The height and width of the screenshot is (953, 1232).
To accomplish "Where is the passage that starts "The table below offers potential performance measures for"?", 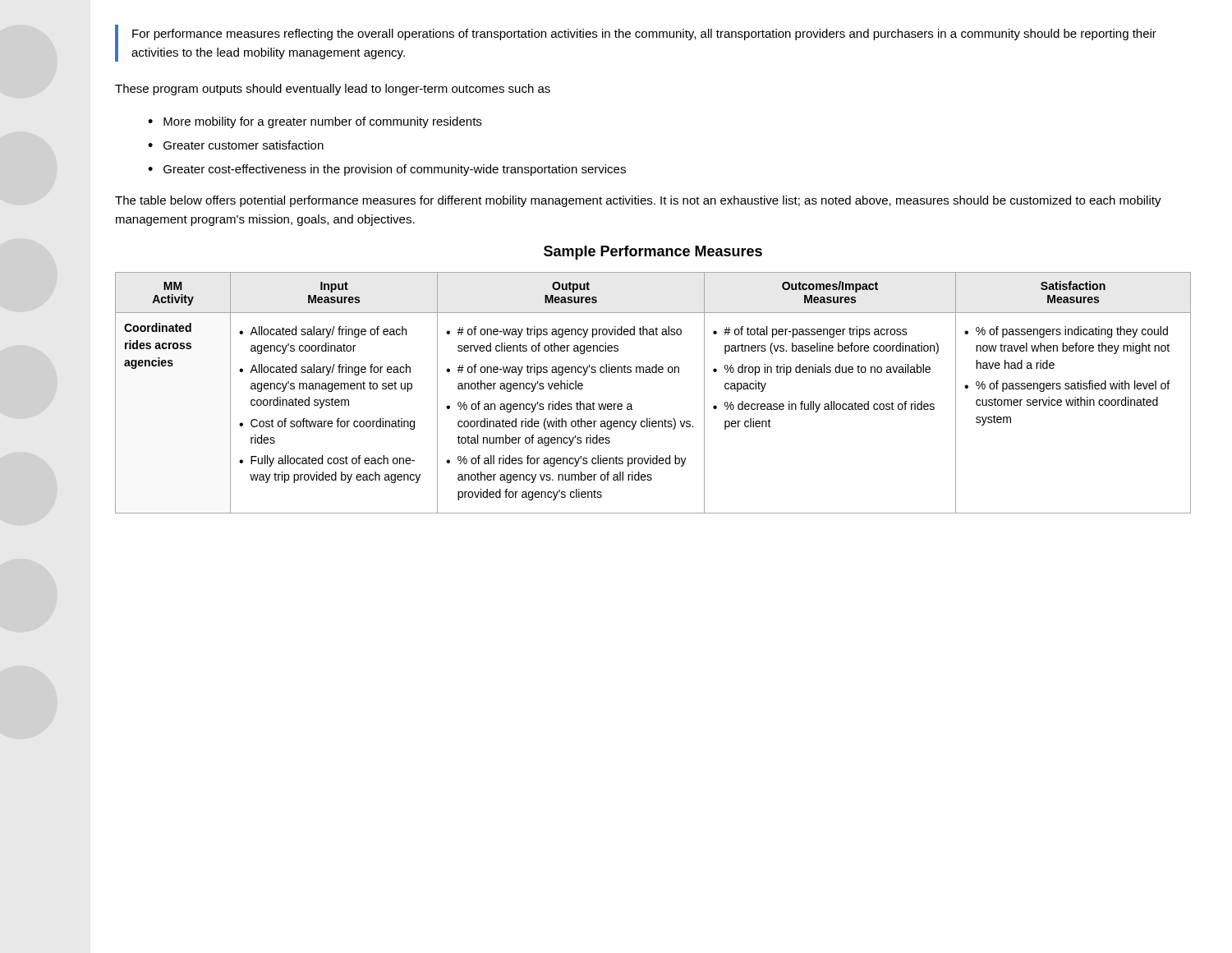I will tap(638, 209).
